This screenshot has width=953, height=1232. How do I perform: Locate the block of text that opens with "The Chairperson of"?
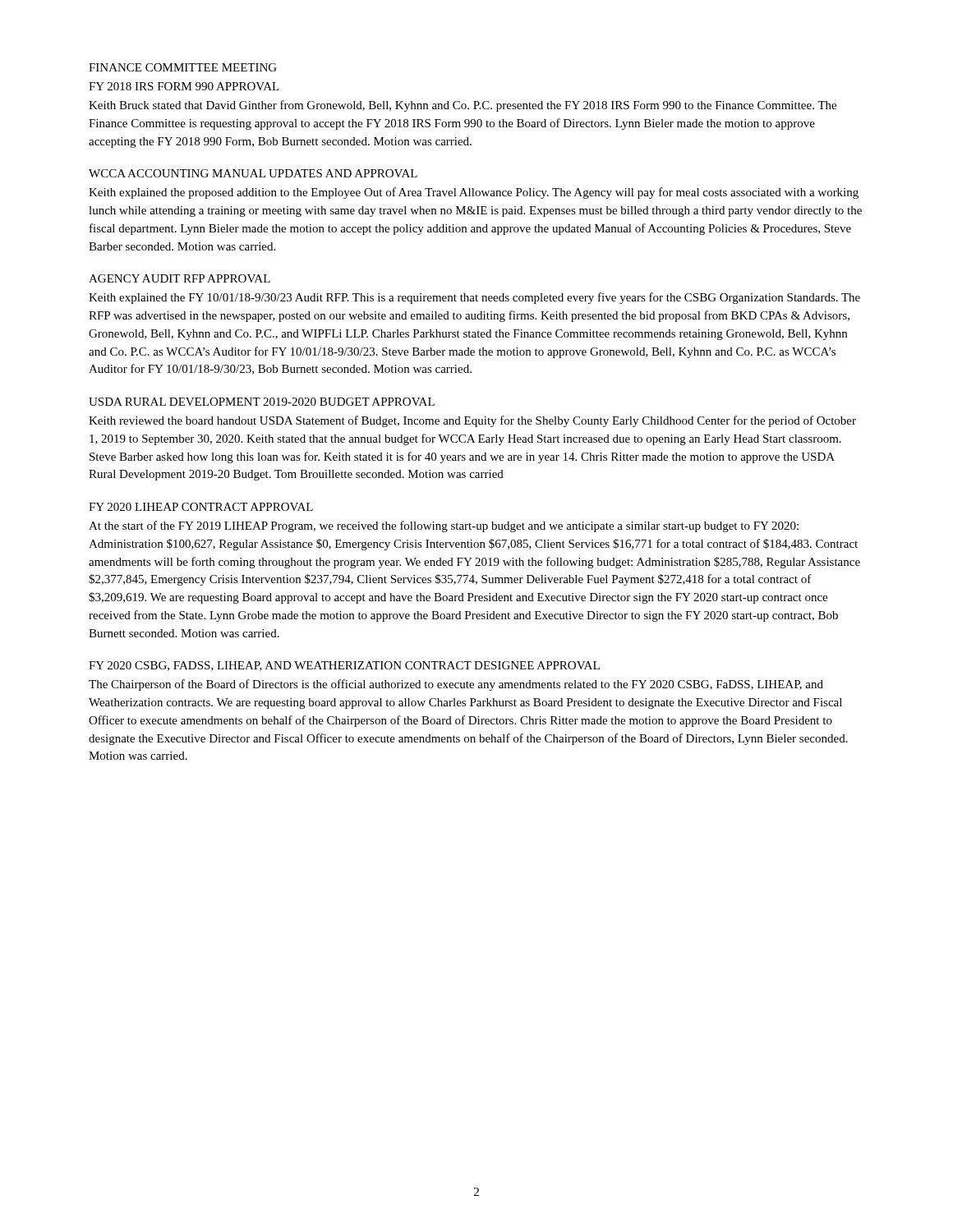click(x=468, y=720)
